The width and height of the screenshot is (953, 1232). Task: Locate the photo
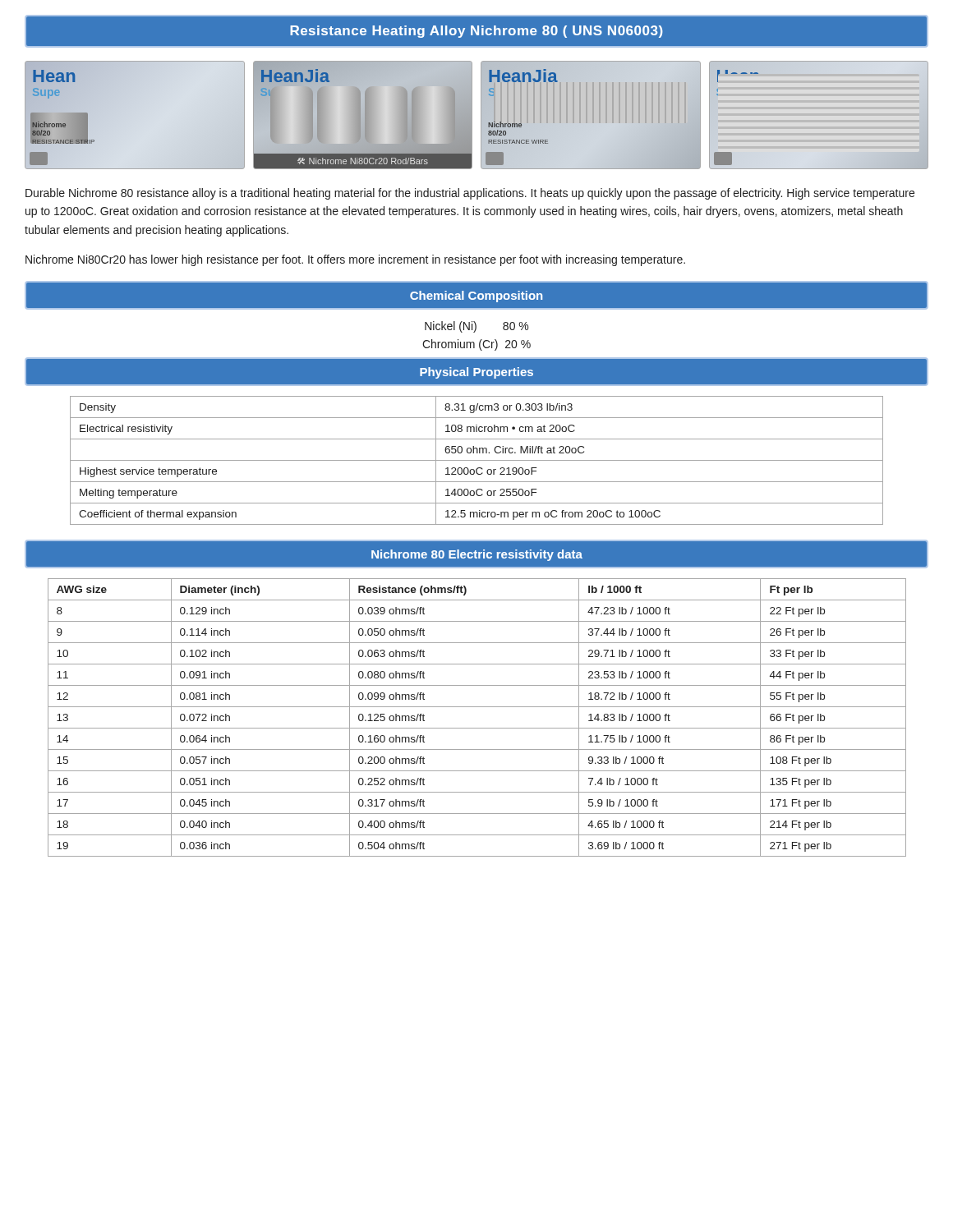click(x=476, y=115)
